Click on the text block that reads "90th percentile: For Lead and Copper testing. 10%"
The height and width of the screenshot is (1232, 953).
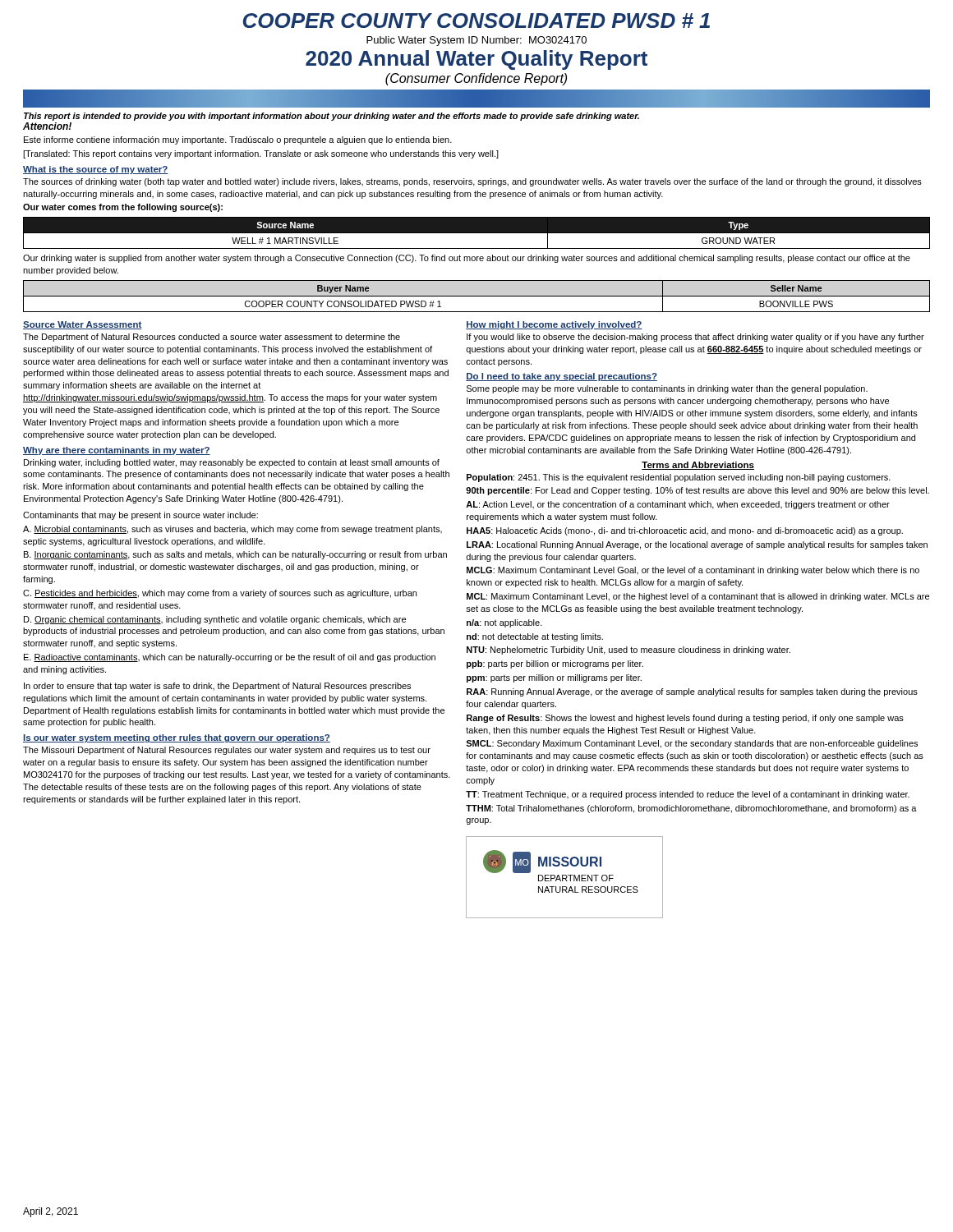click(698, 491)
